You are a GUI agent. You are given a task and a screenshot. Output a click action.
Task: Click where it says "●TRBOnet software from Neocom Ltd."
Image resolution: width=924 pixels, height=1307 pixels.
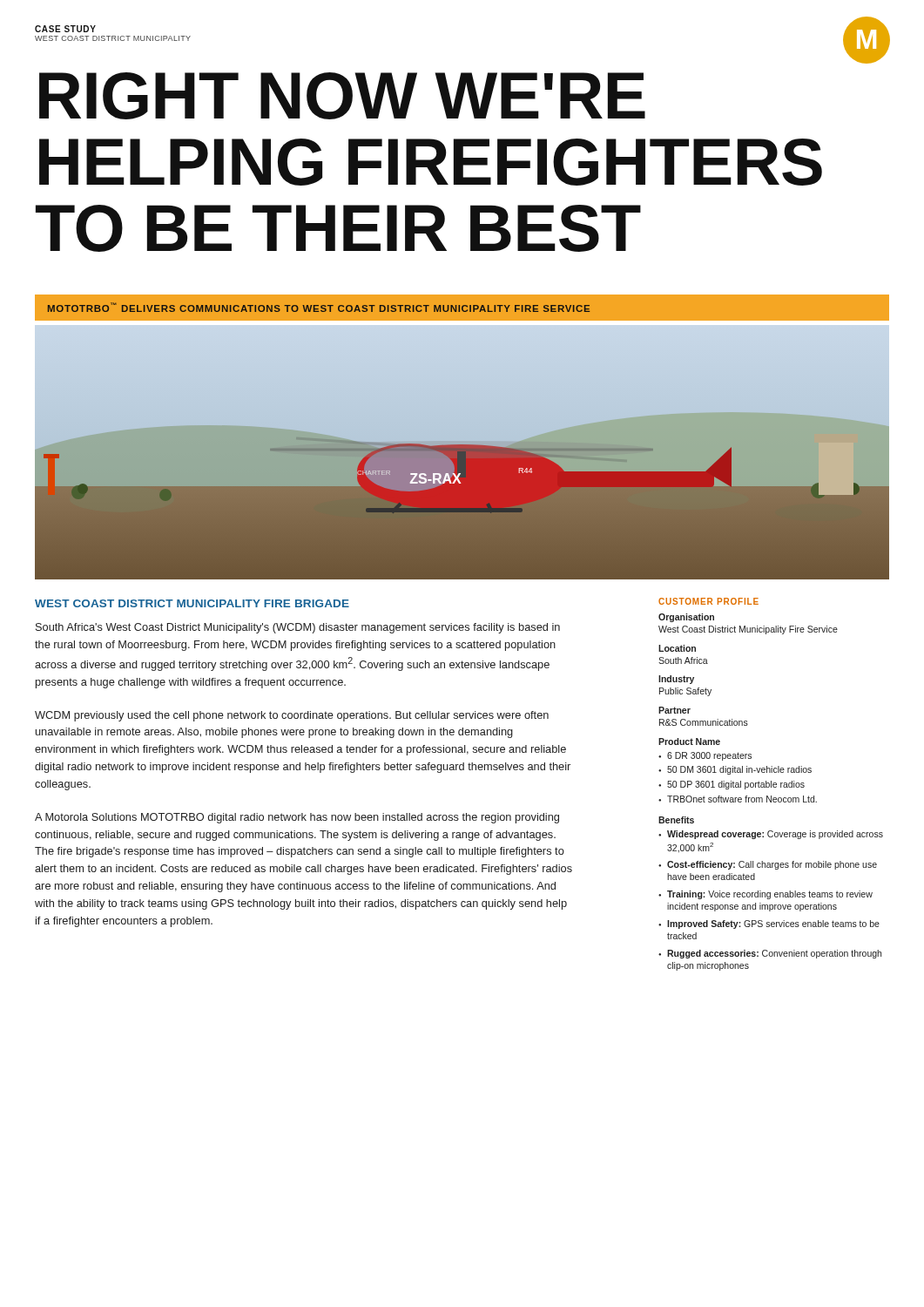click(738, 799)
